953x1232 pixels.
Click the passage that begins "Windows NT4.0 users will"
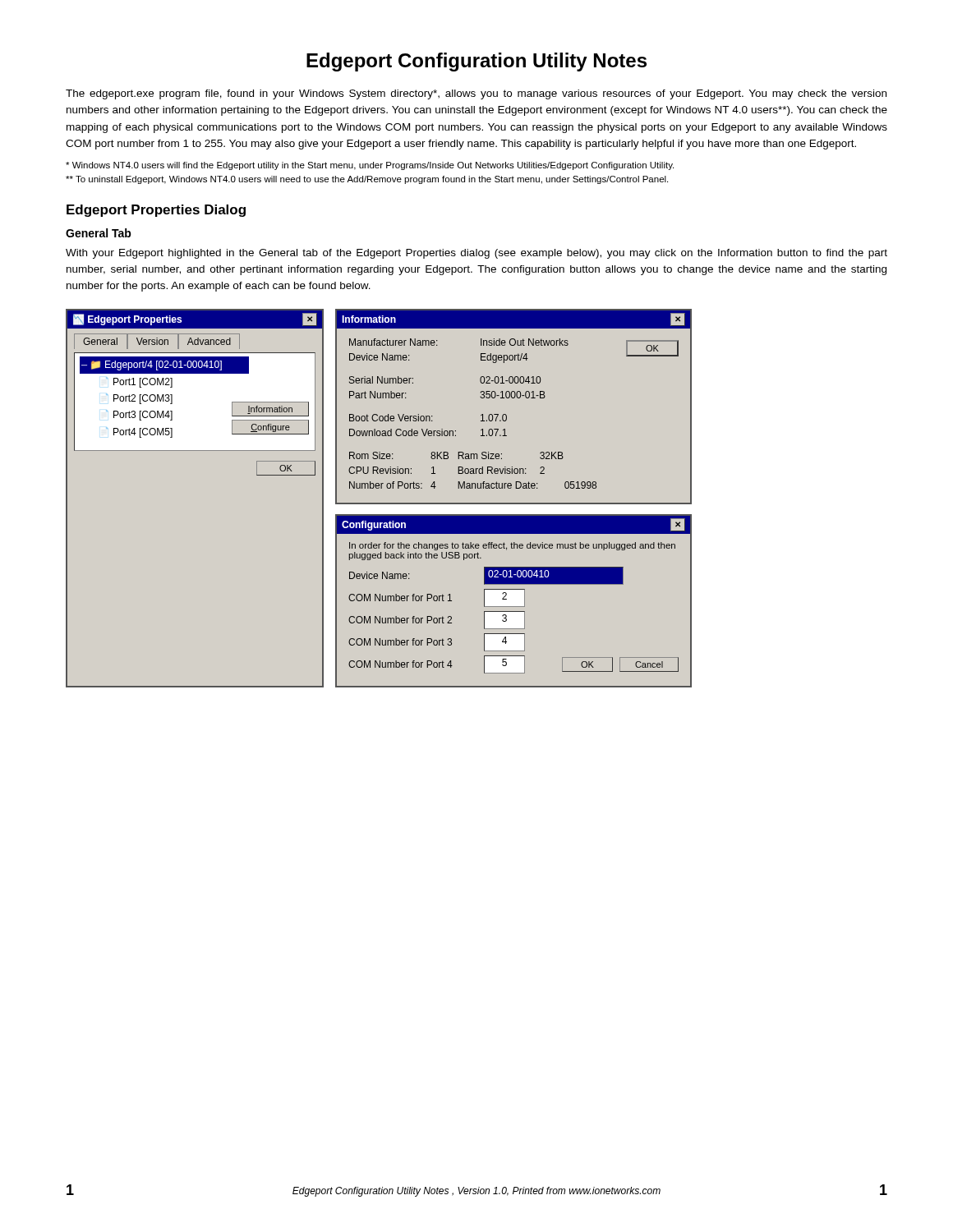370,172
